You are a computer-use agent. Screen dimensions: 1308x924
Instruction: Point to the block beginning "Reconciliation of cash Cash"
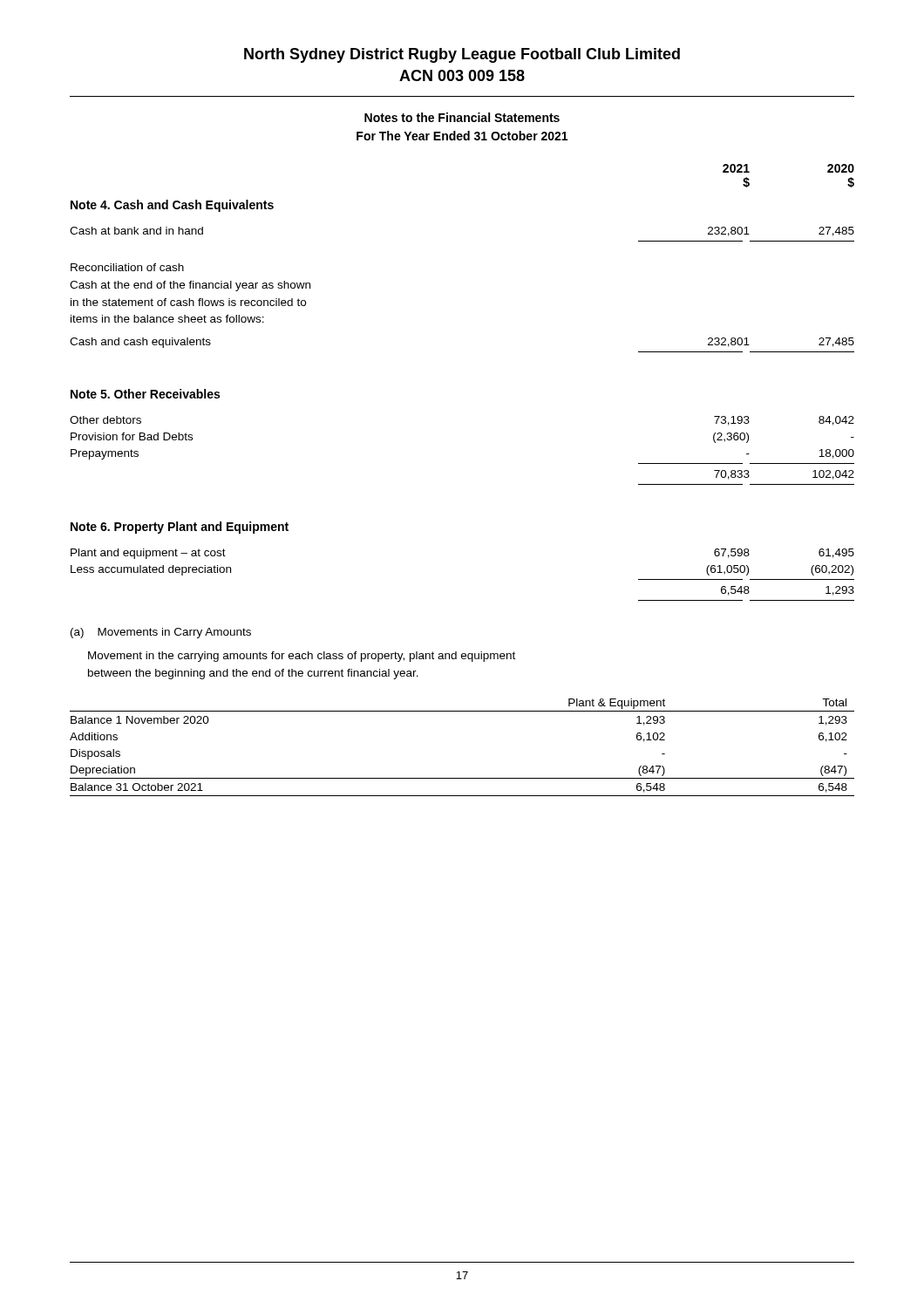pyautogui.click(x=190, y=293)
